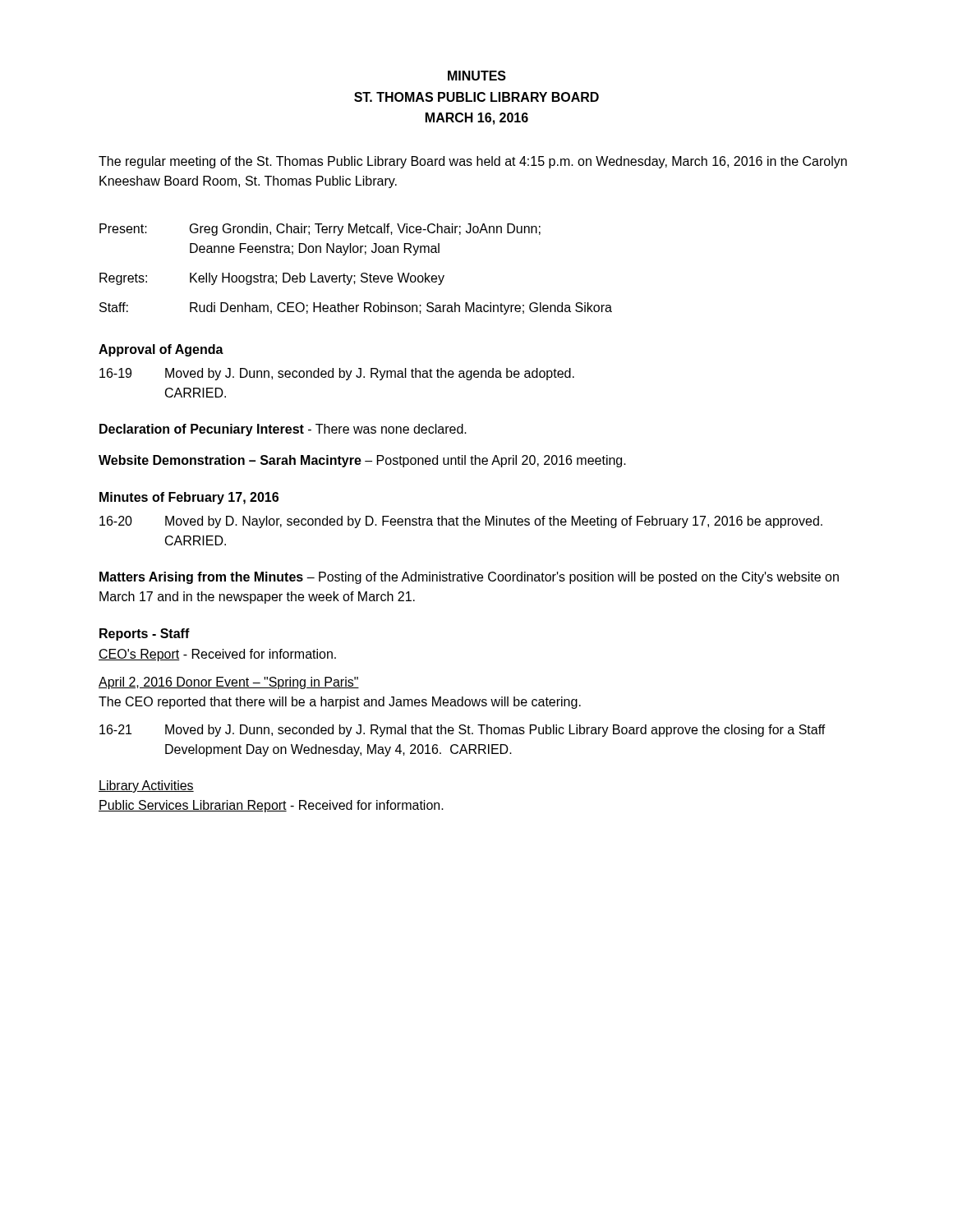Locate the block starting "MINUTESST. THOMAS PUBLIC LIBRARY BOARDMARCH 16,"
The width and height of the screenshot is (953, 1232).
pos(476,97)
